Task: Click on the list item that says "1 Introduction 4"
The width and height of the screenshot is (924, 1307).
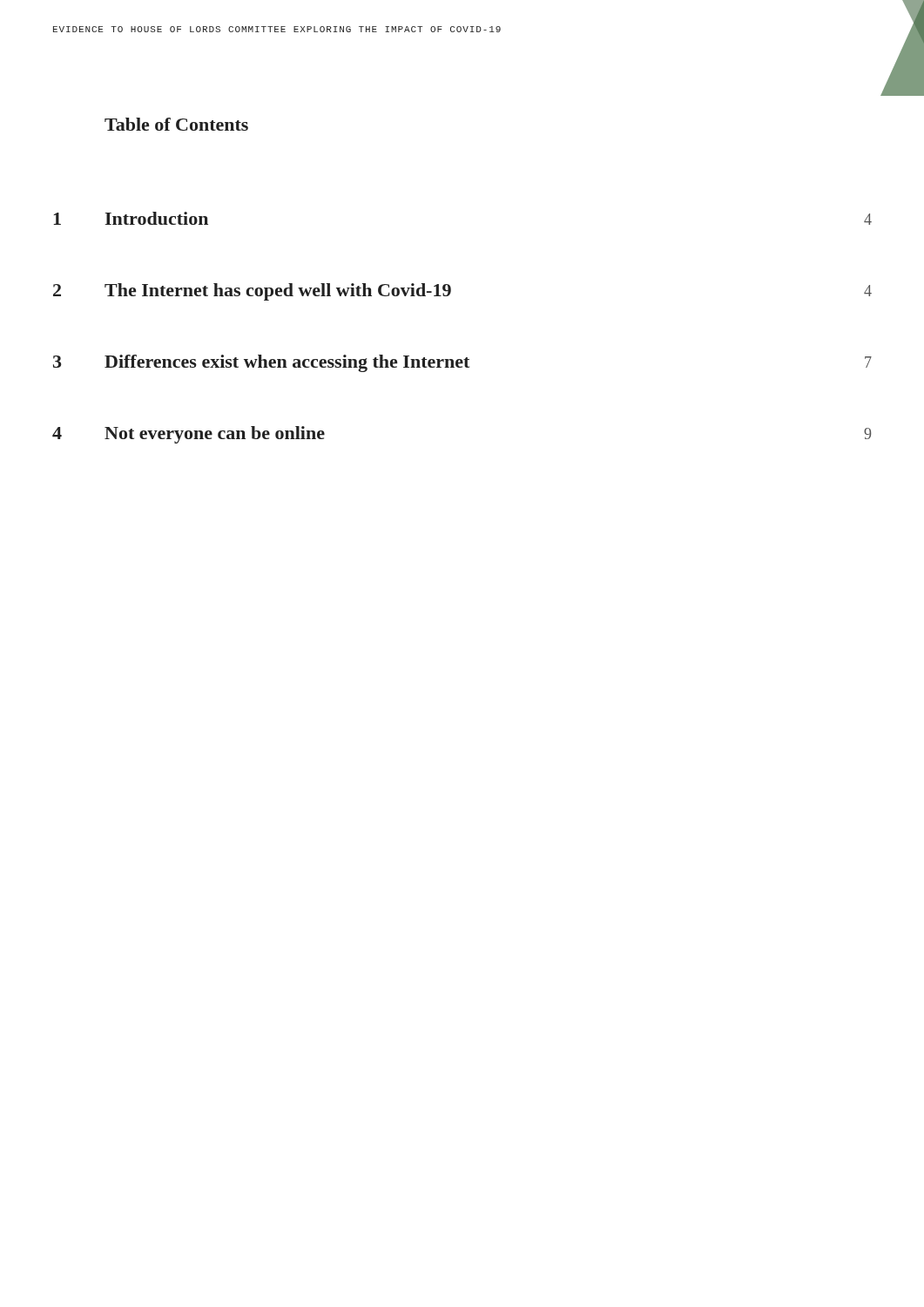Action: (161, 218)
